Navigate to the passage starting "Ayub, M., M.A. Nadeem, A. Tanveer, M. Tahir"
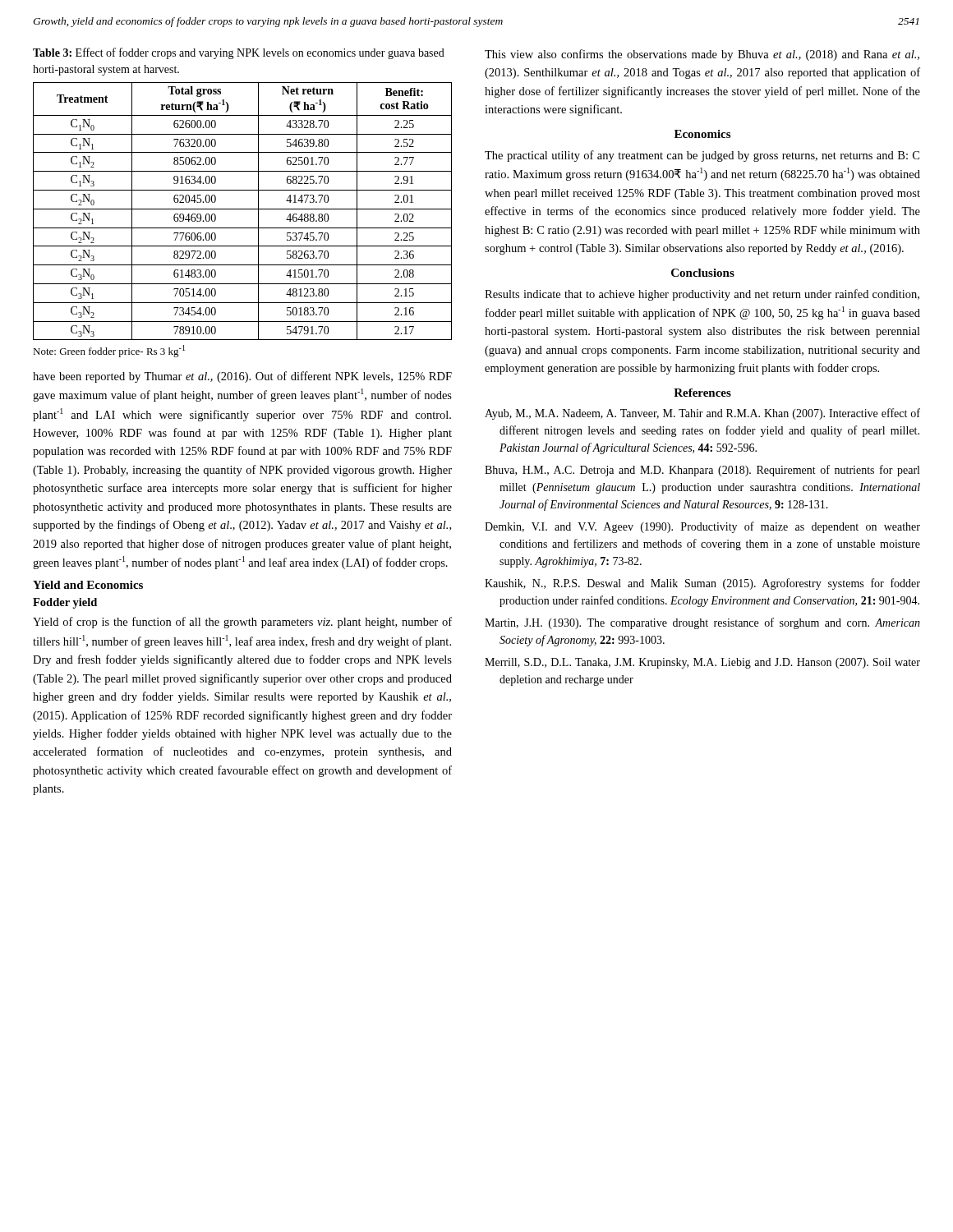This screenshot has width=953, height=1232. 702,431
